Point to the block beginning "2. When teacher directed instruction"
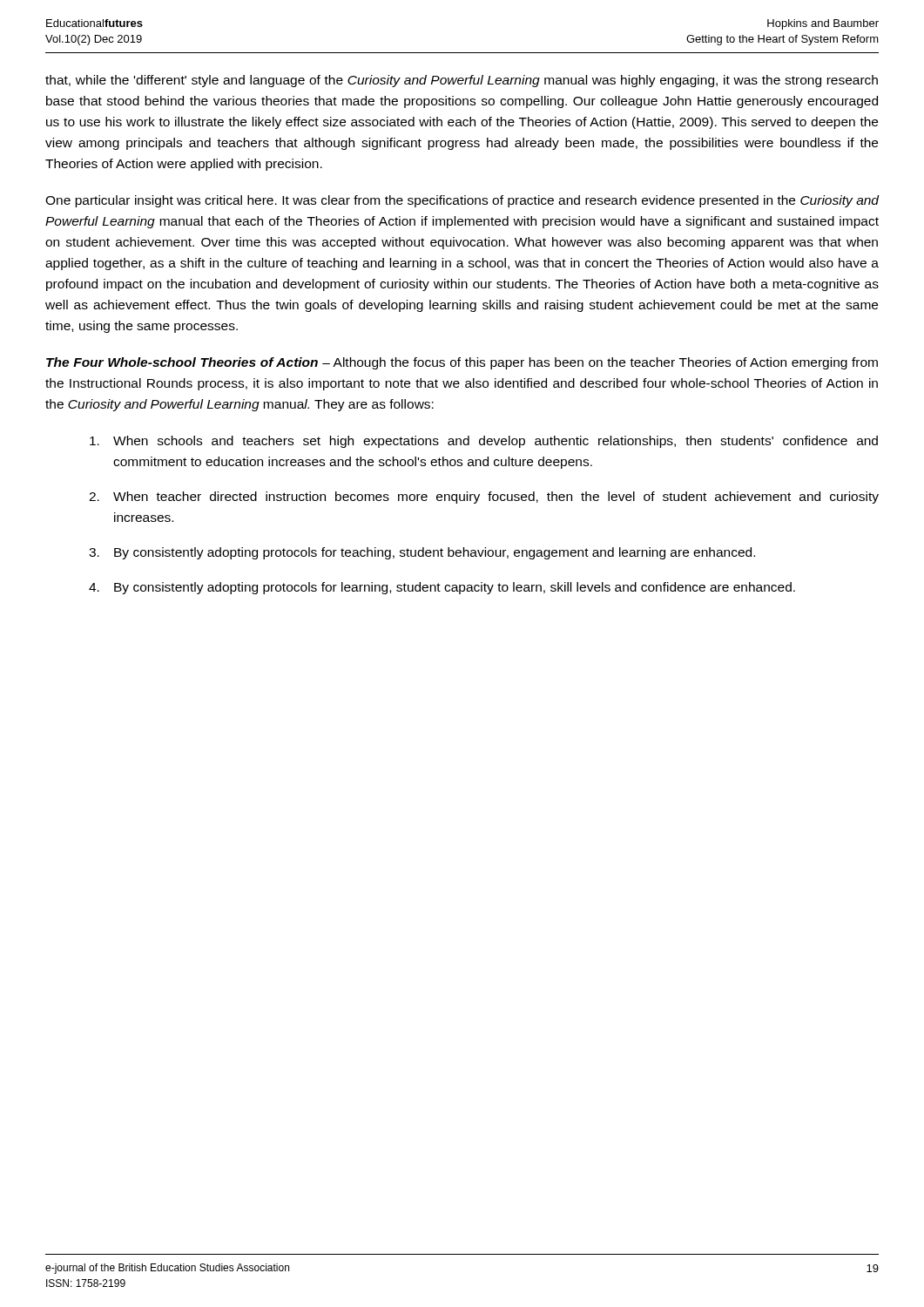The width and height of the screenshot is (924, 1307). click(x=484, y=507)
